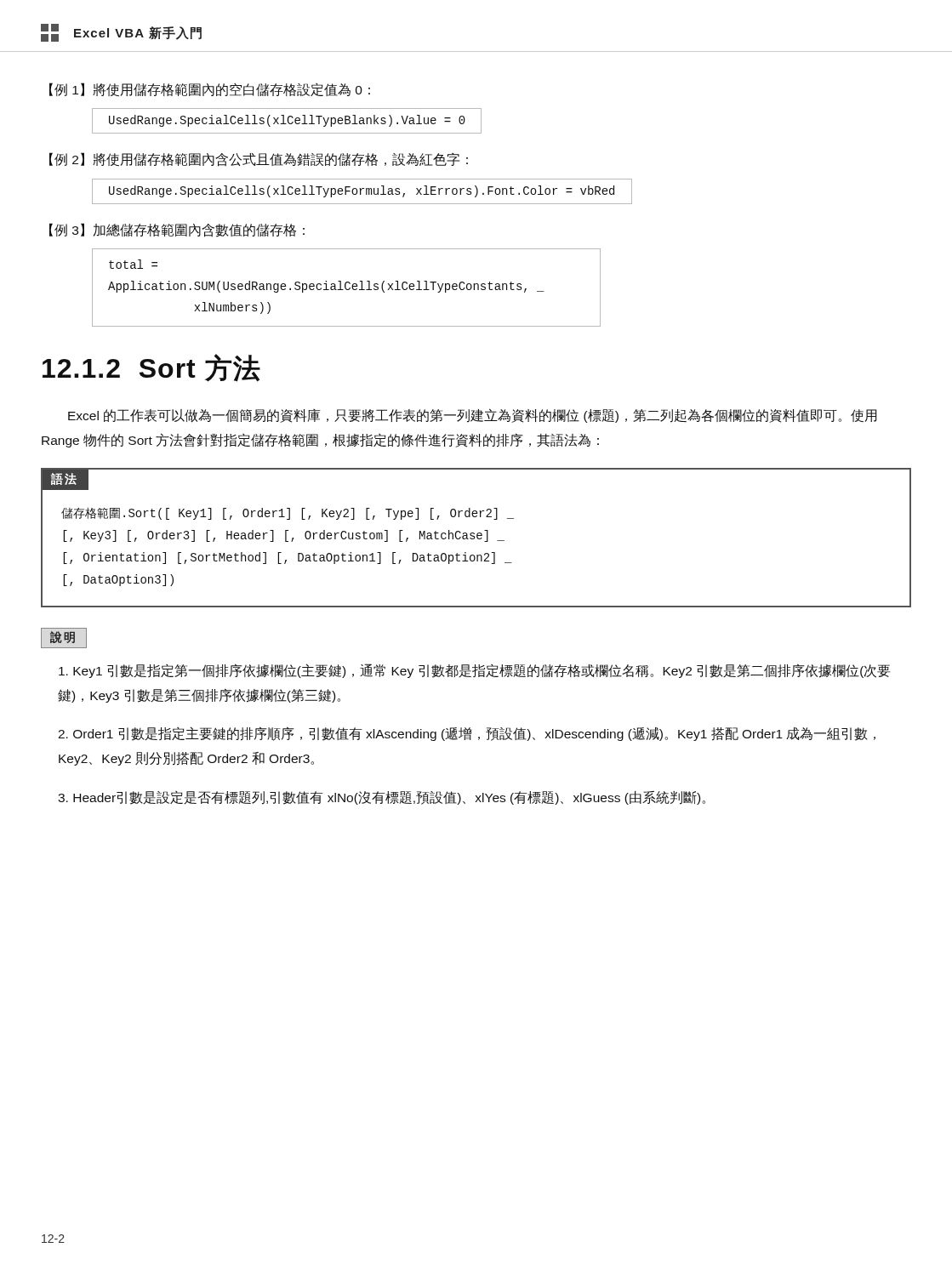Locate the text "【例 3】加總儲存格範圍內含數值的儲存格："
This screenshot has width=952, height=1276.
point(176,230)
